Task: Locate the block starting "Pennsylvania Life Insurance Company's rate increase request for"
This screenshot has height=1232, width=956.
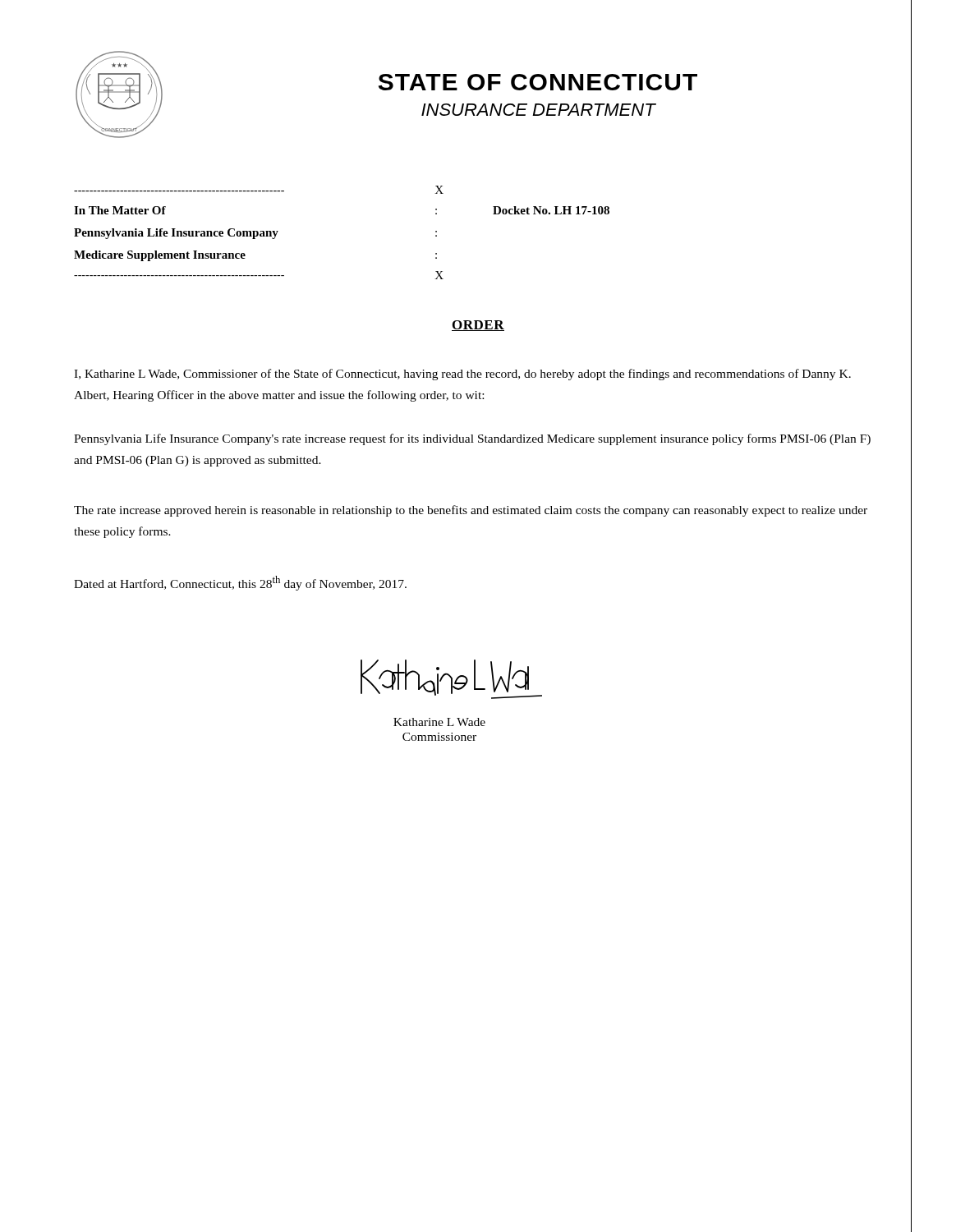Action: coord(472,449)
